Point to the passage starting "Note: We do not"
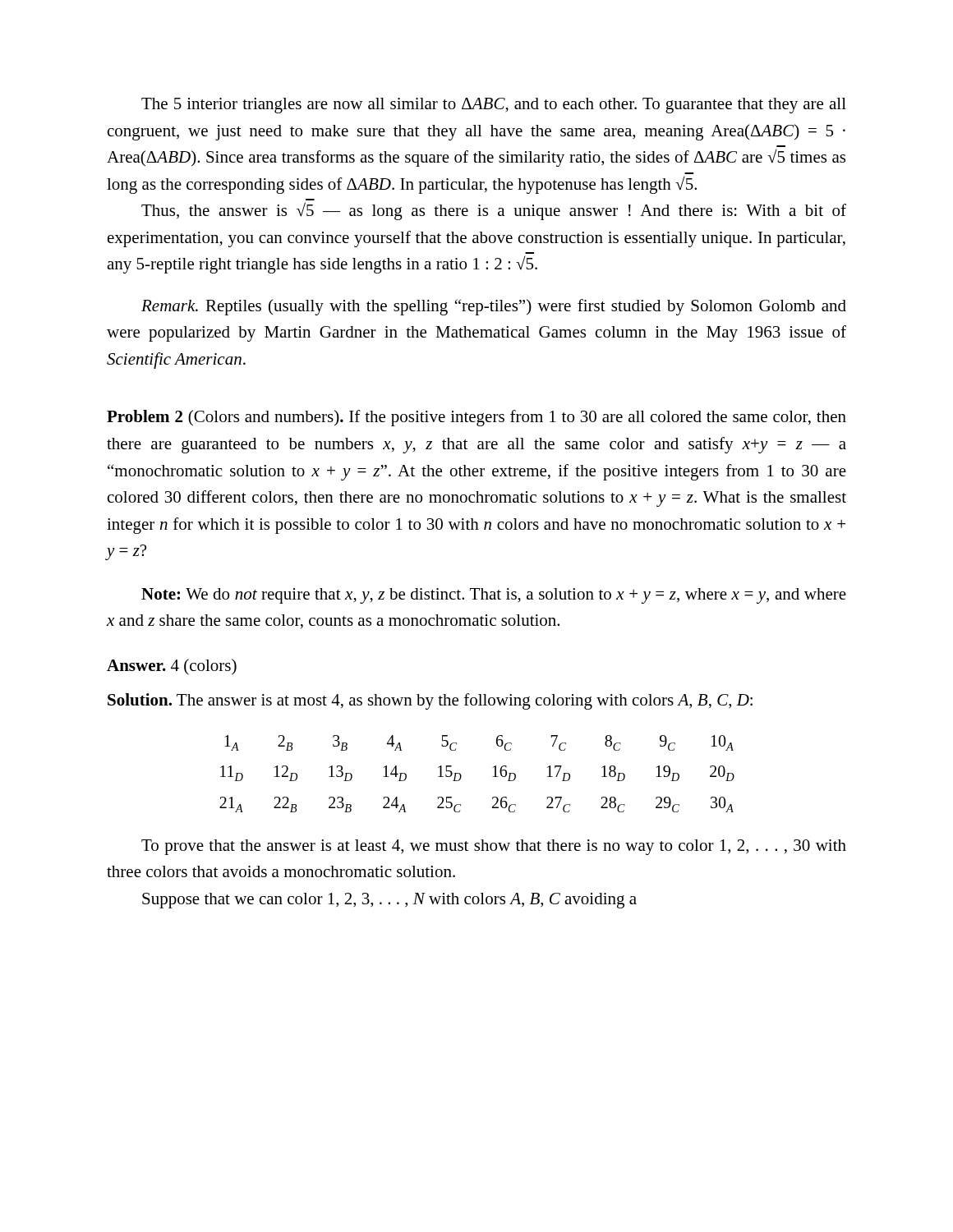This screenshot has height=1232, width=953. click(476, 607)
